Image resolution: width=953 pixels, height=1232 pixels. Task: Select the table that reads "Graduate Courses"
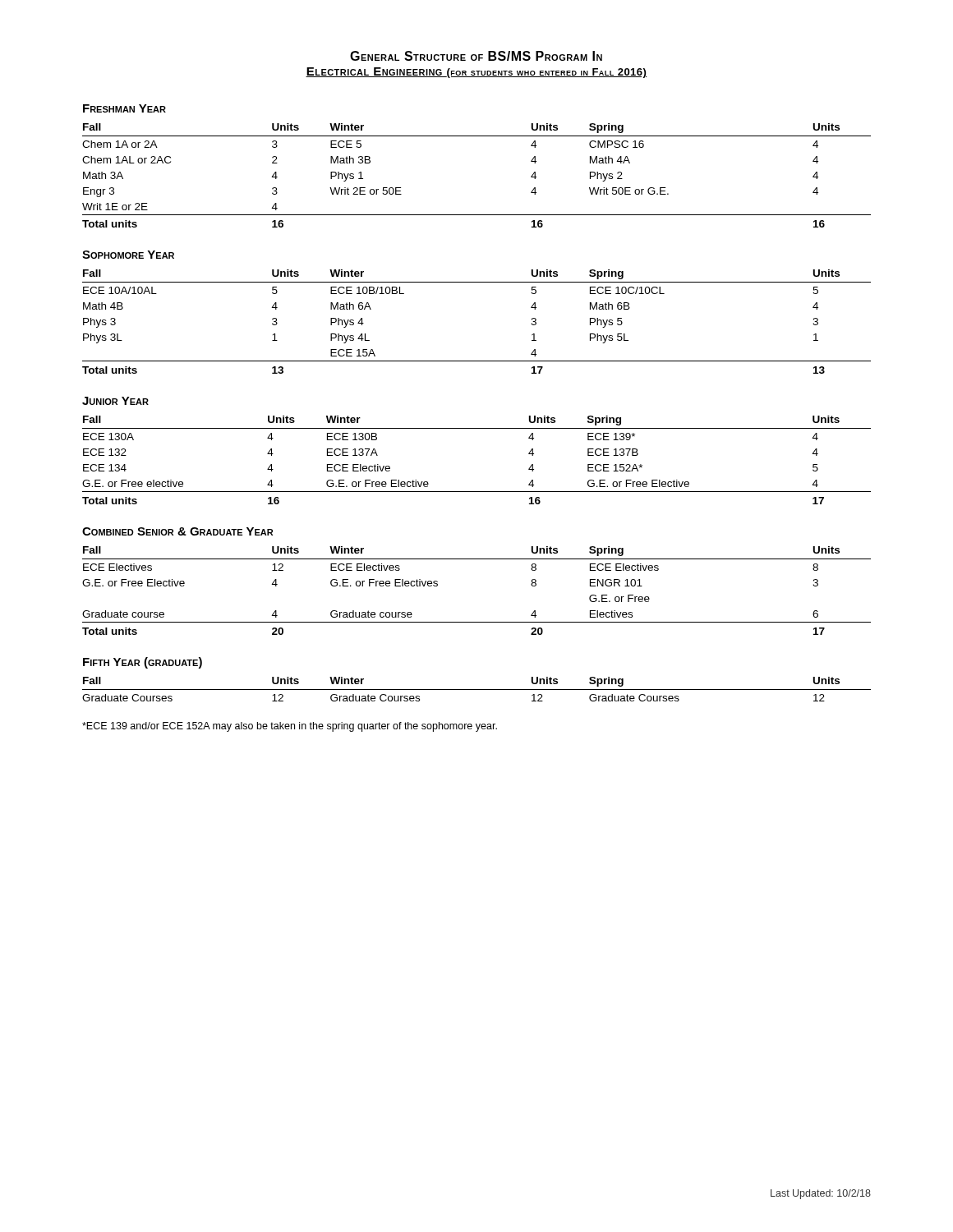[x=476, y=689]
